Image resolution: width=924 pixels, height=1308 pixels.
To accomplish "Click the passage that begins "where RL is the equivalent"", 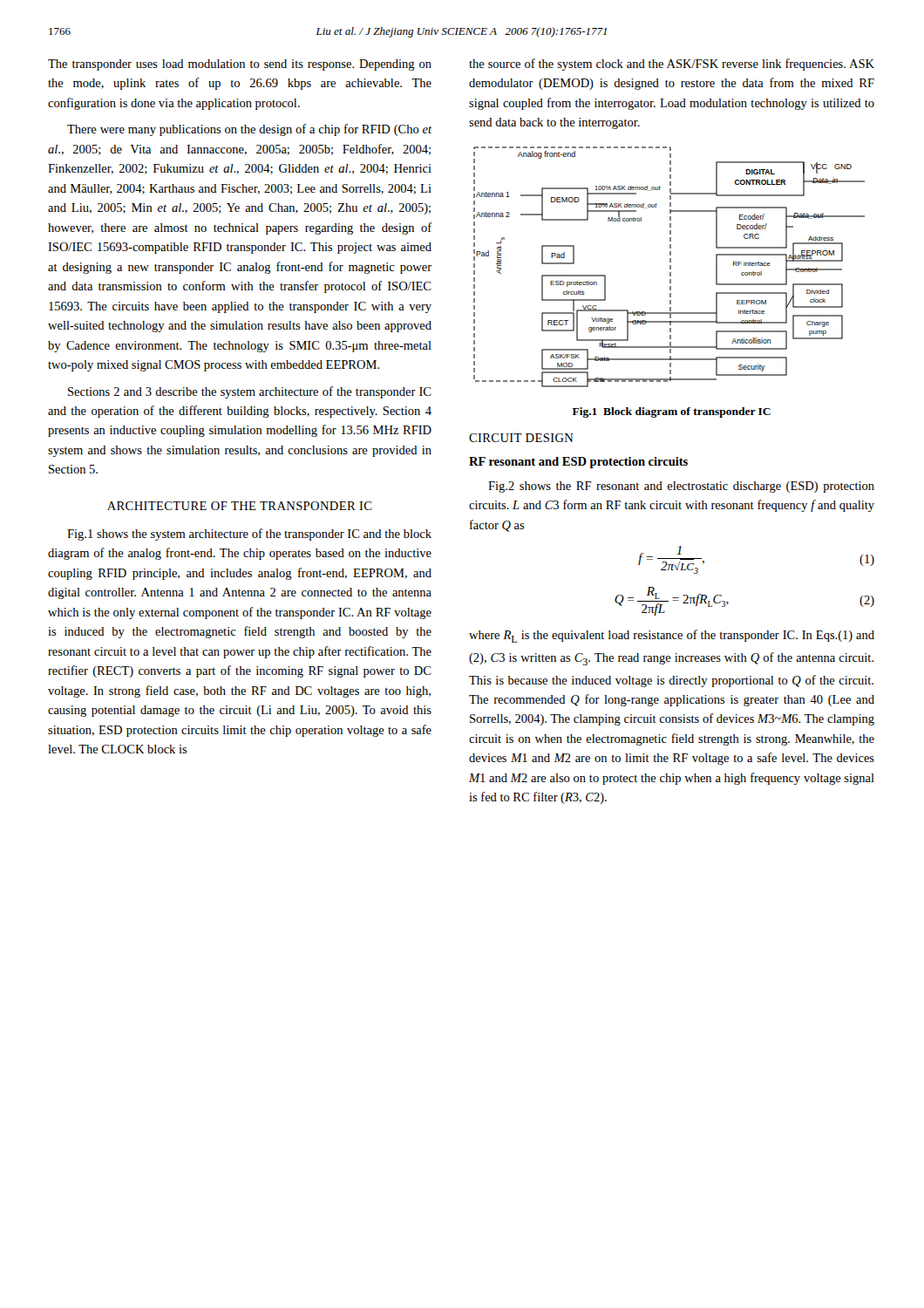I will click(x=672, y=716).
